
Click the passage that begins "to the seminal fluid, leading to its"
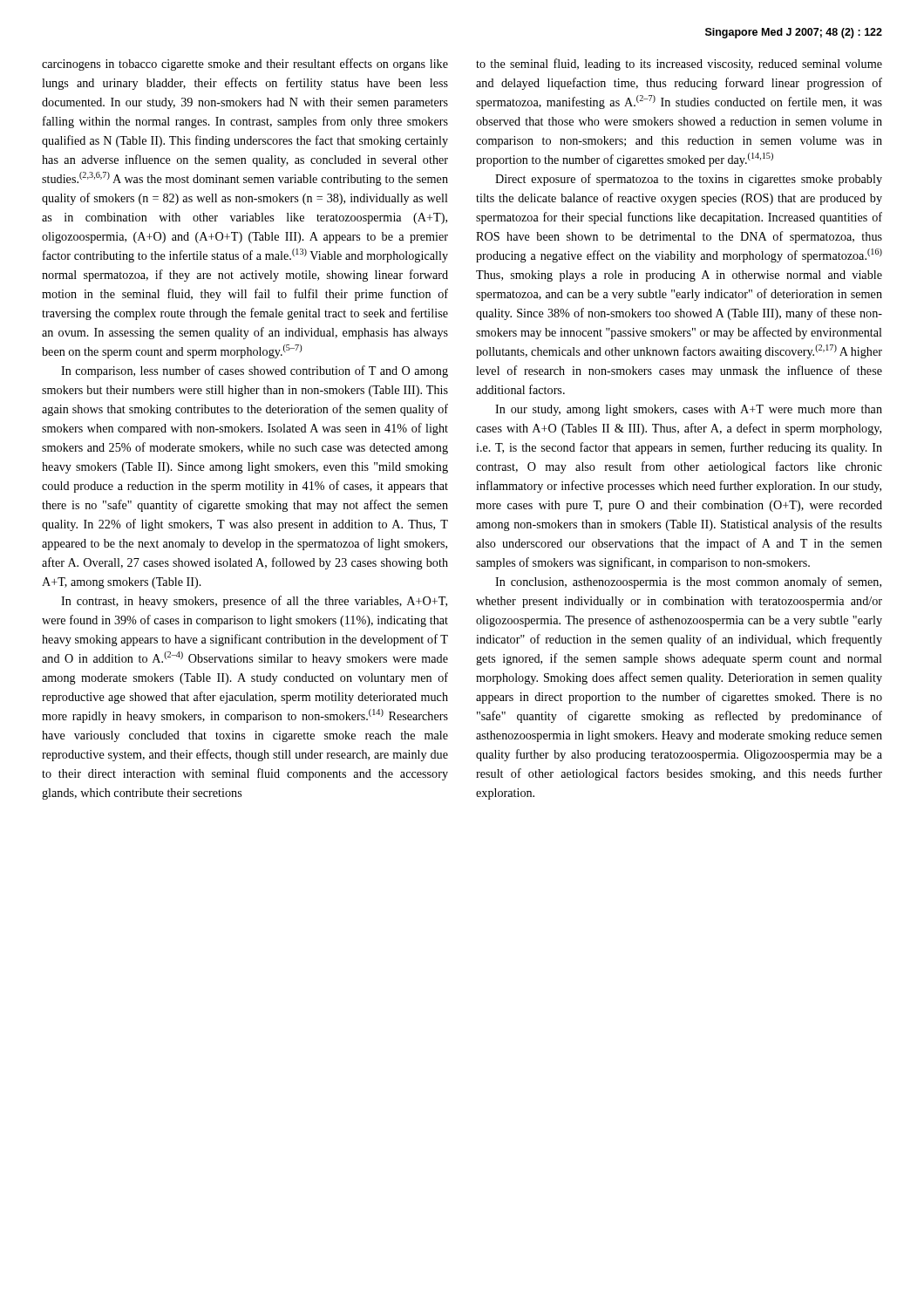tap(679, 428)
